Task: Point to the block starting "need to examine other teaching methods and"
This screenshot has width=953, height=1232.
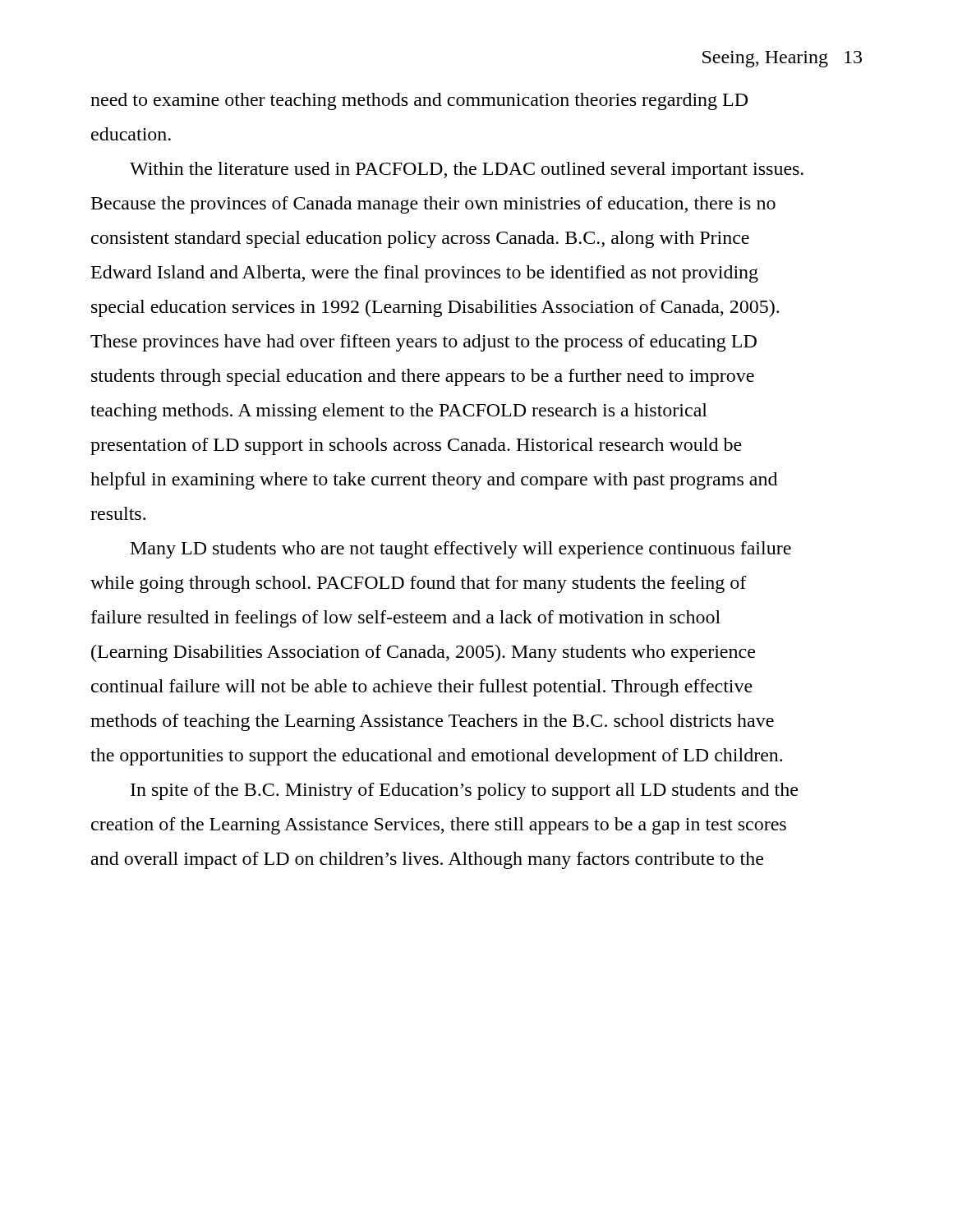Action: click(x=476, y=117)
